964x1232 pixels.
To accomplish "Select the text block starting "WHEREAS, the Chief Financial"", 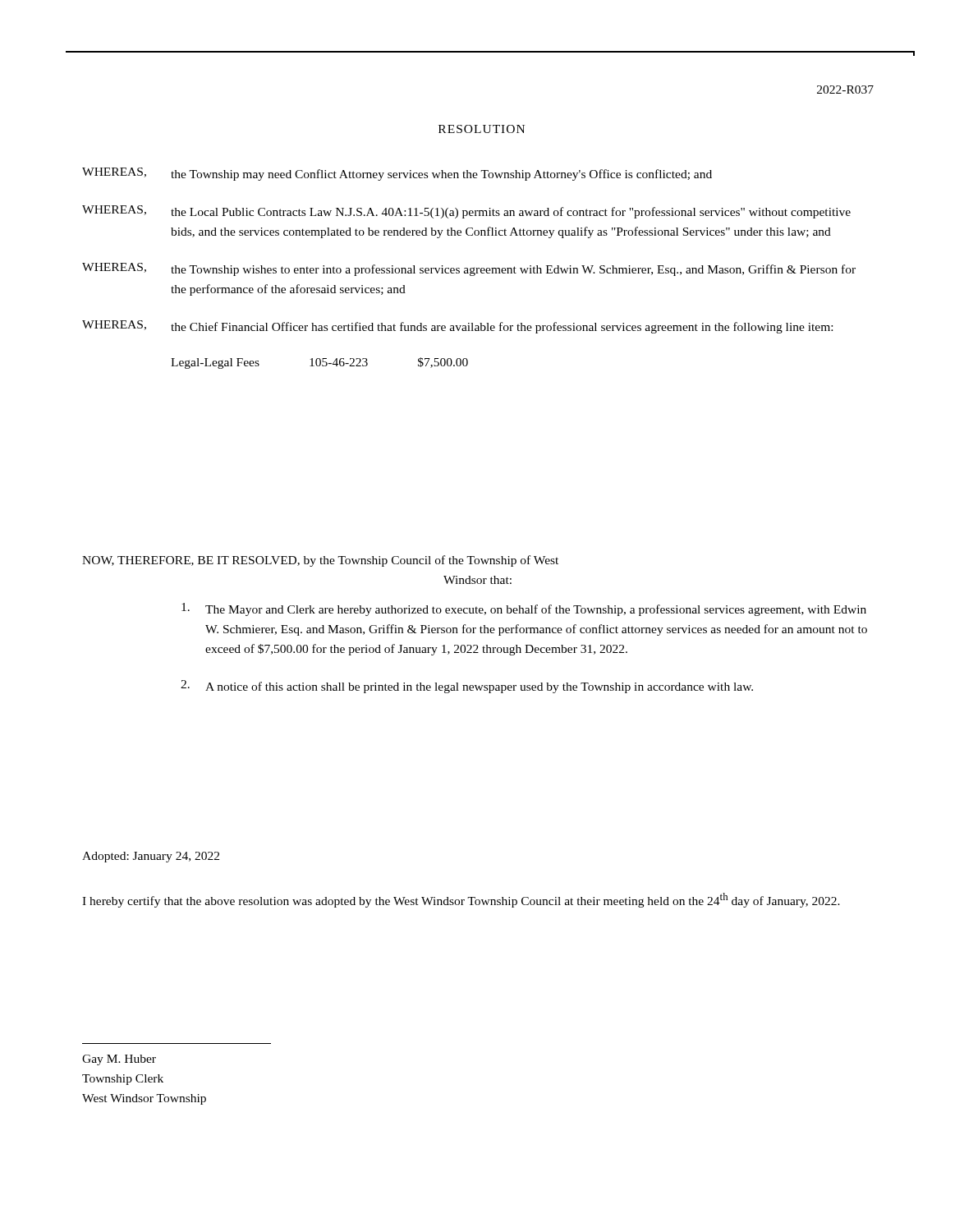I will [478, 327].
